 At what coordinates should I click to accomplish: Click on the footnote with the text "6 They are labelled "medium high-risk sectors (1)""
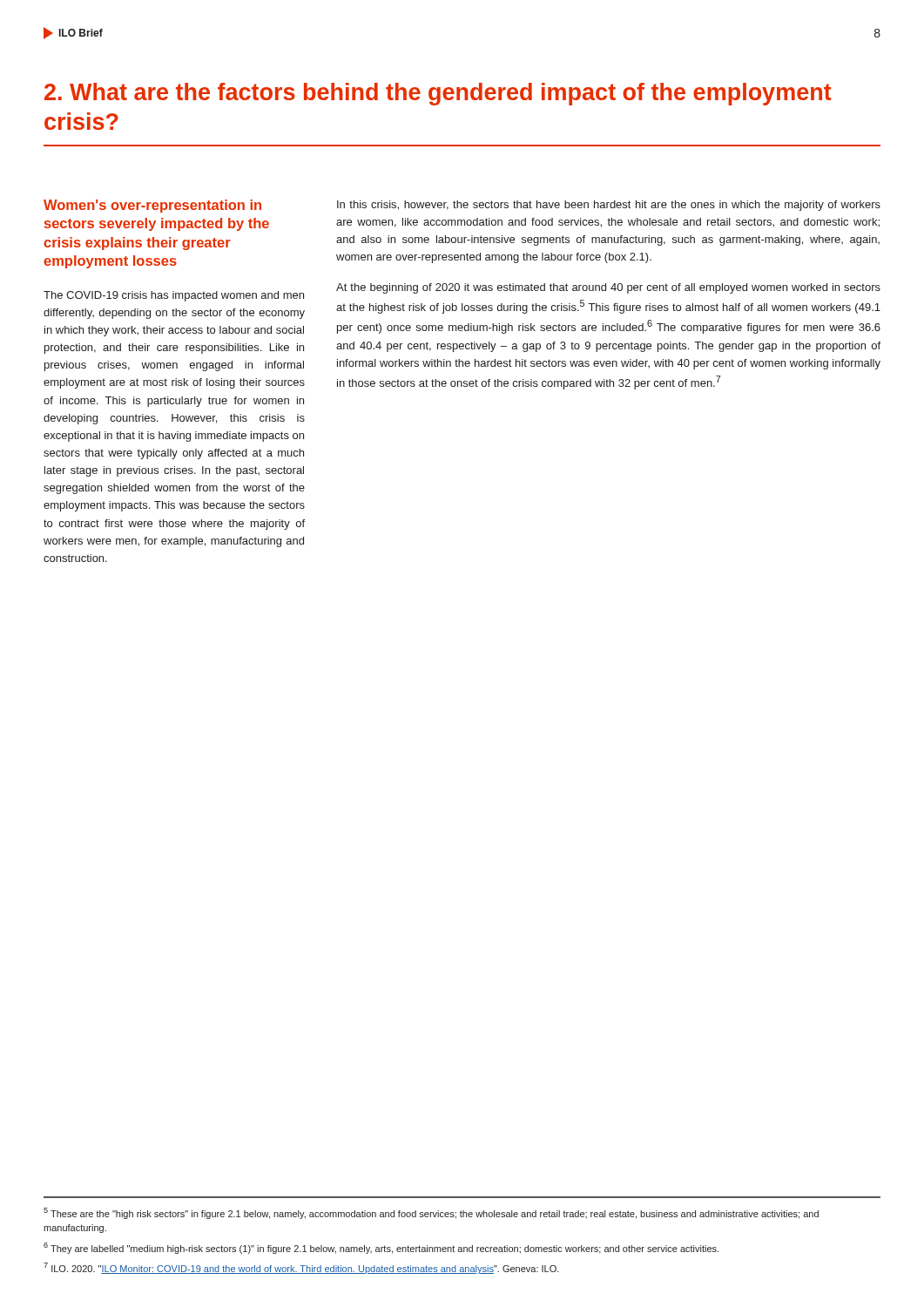[381, 1247]
